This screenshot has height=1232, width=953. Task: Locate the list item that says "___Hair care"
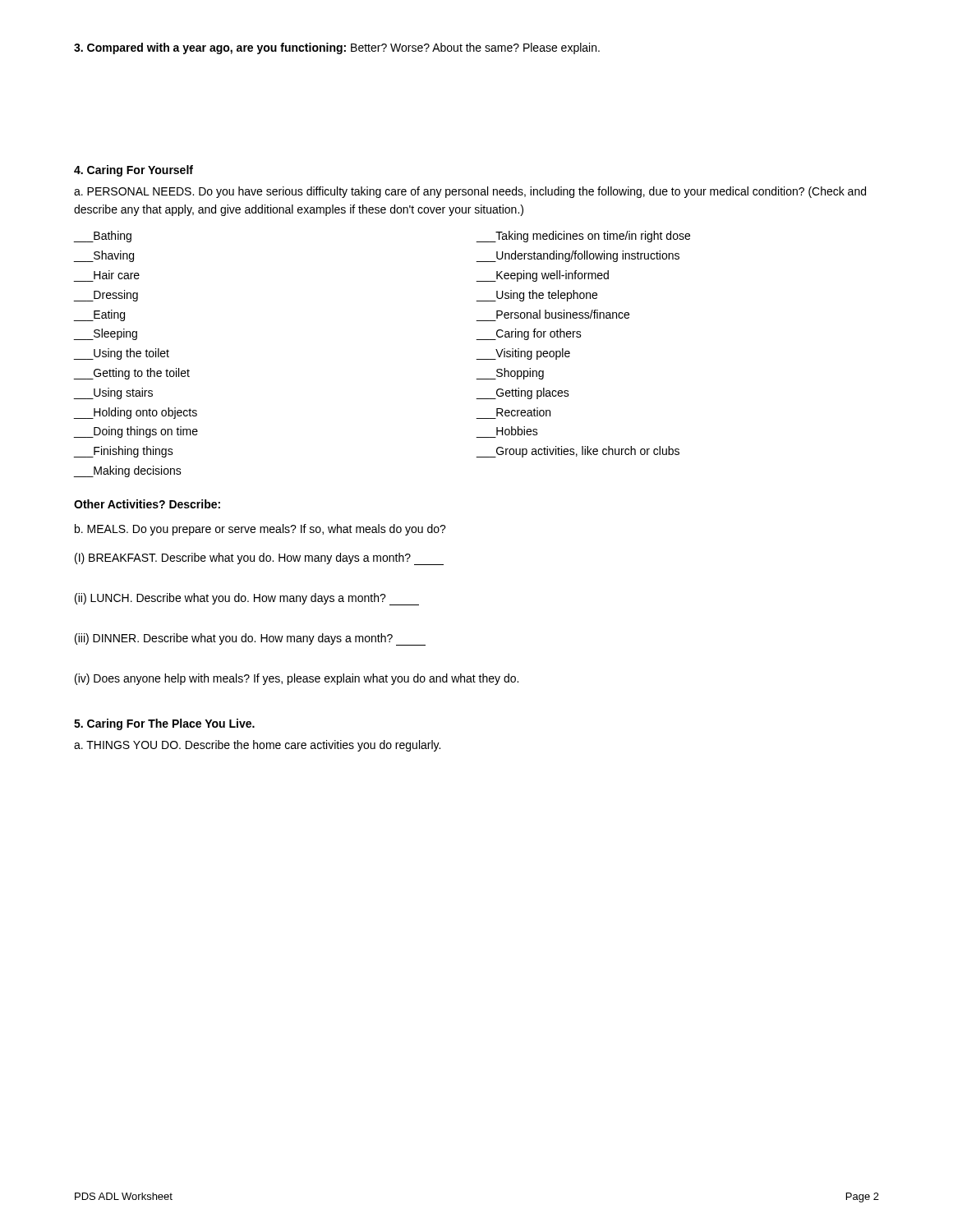tap(107, 275)
